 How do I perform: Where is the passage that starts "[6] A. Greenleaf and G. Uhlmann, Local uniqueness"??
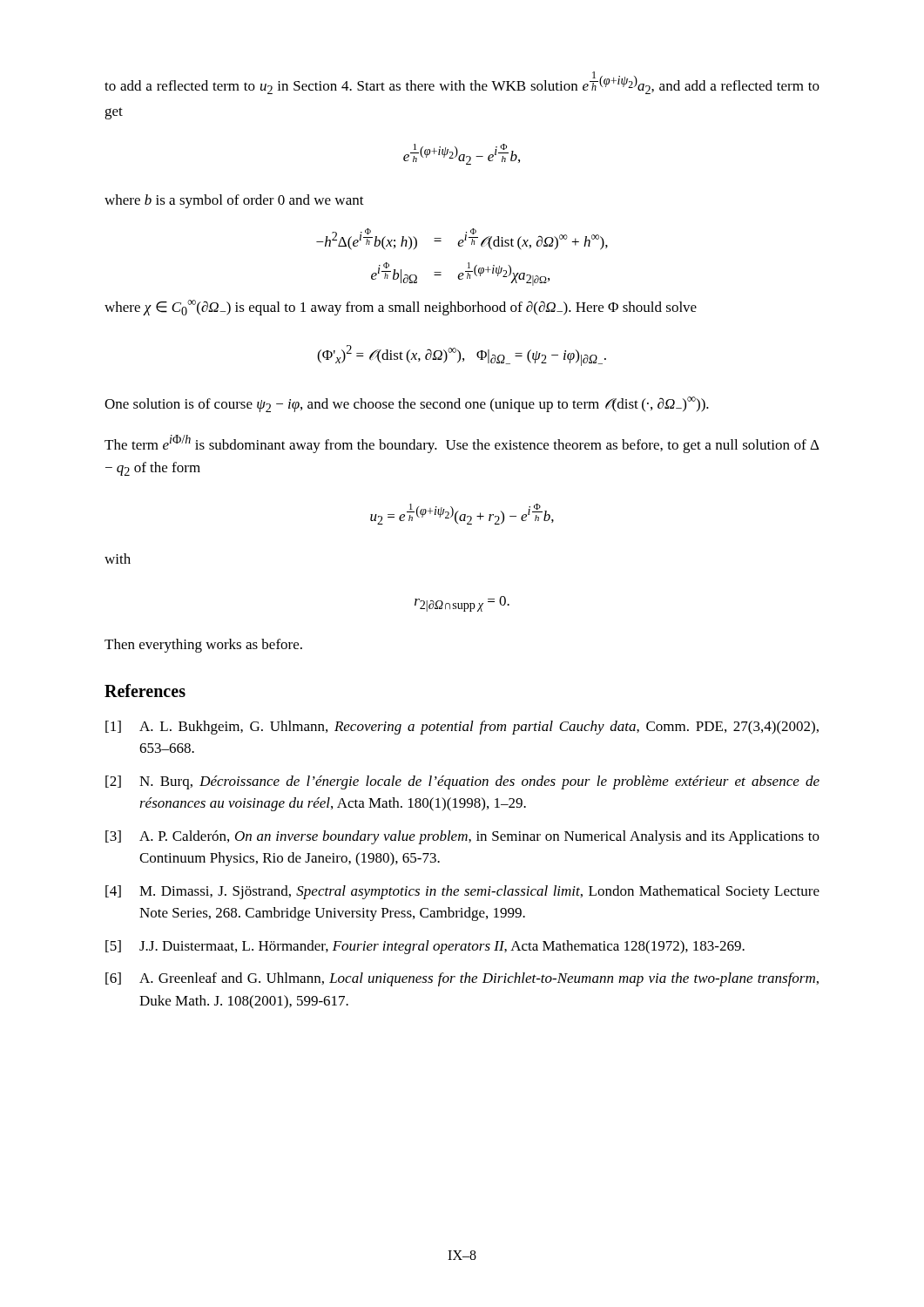pyautogui.click(x=462, y=989)
